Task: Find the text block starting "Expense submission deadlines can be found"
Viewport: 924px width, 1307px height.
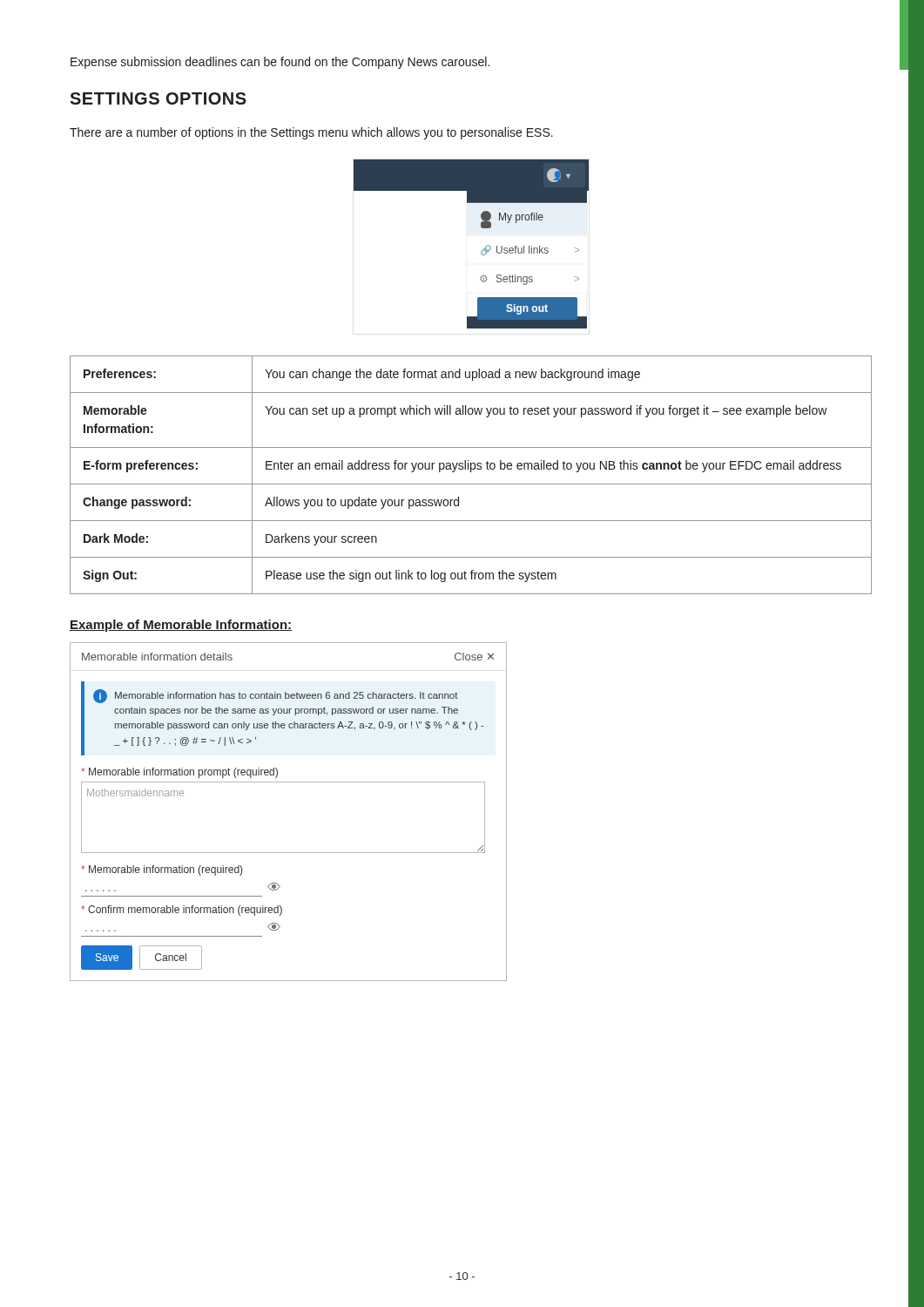Action: 280,62
